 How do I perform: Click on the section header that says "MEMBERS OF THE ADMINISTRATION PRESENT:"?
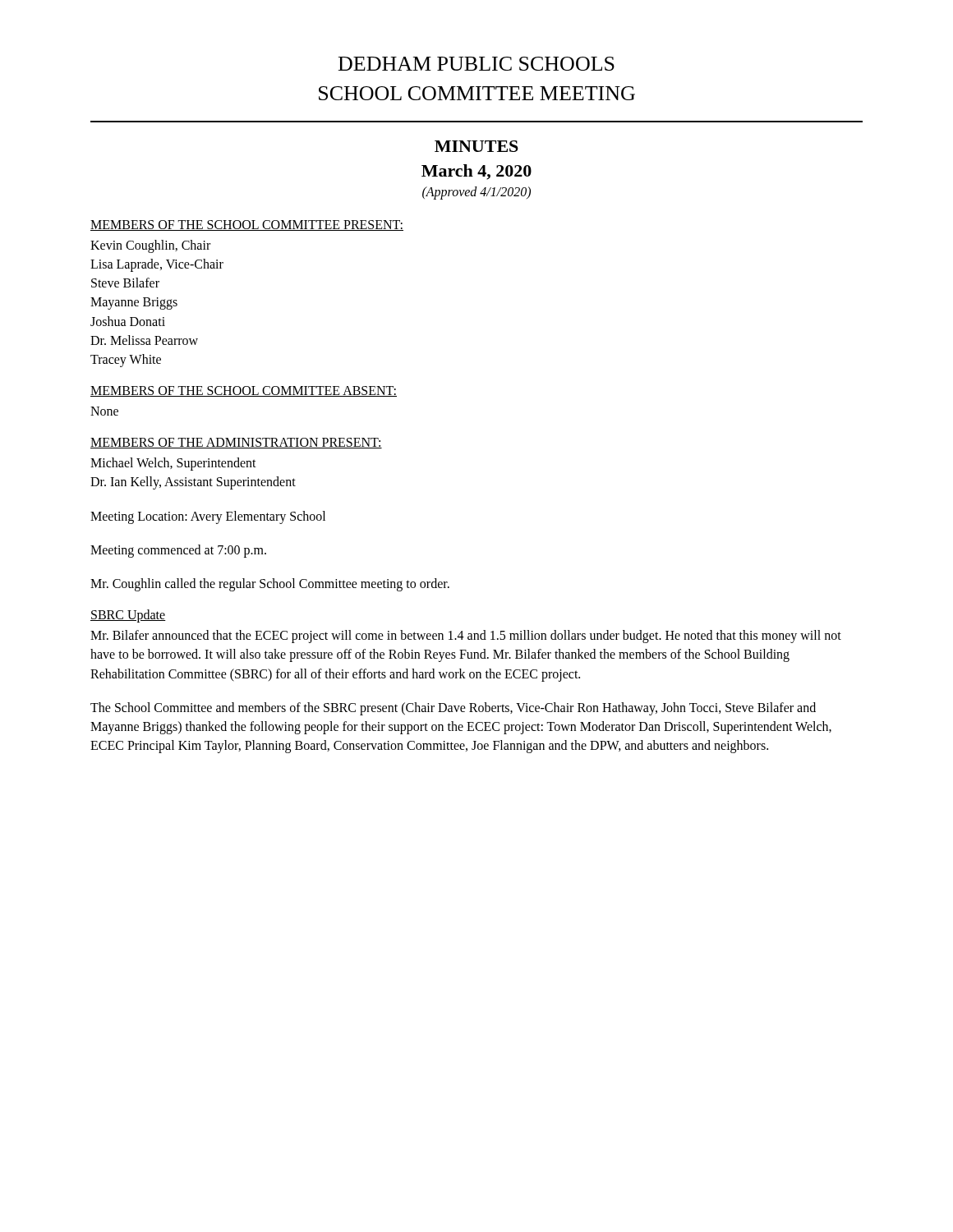click(236, 443)
